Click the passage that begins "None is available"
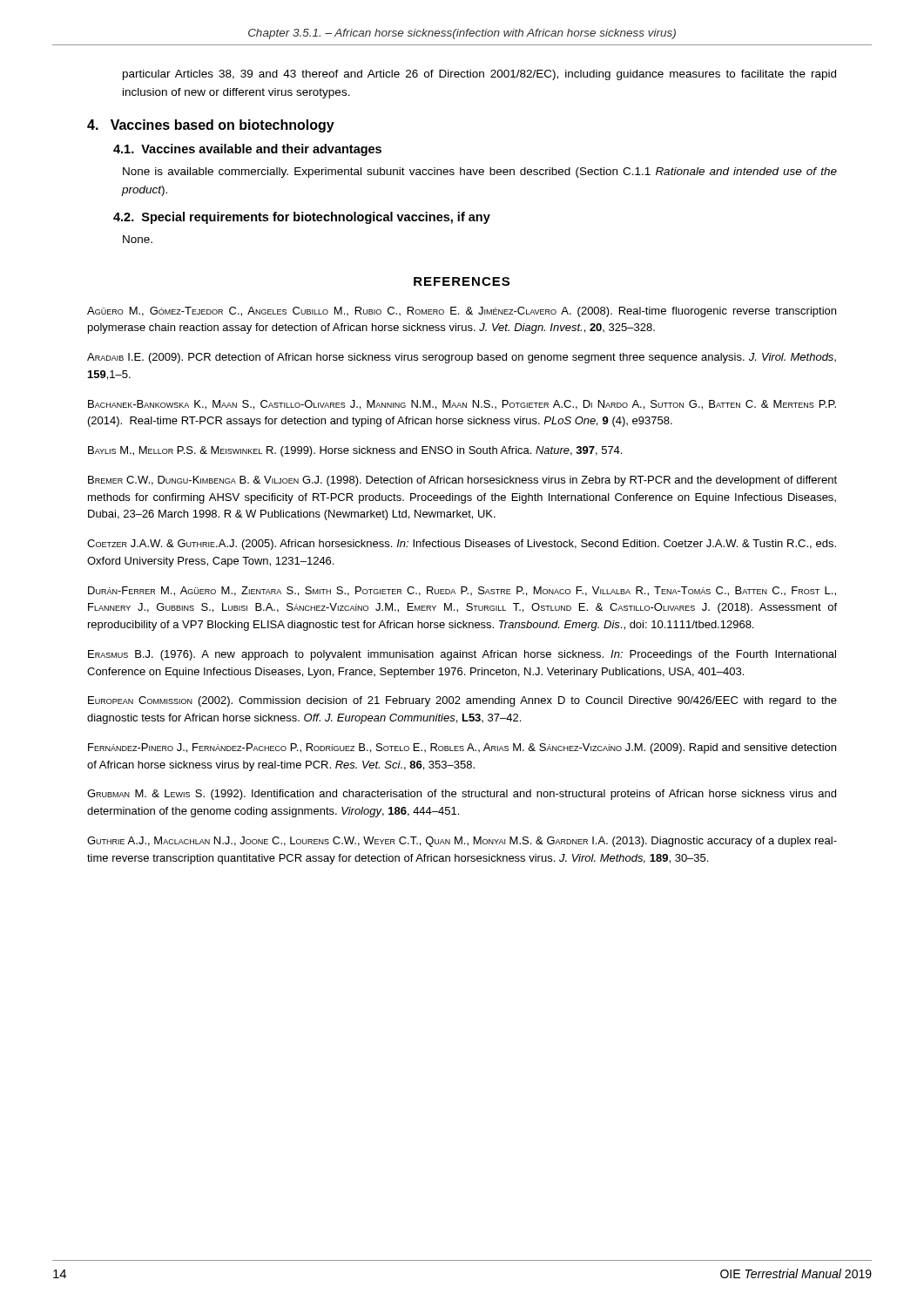The image size is (924, 1307). 479,180
